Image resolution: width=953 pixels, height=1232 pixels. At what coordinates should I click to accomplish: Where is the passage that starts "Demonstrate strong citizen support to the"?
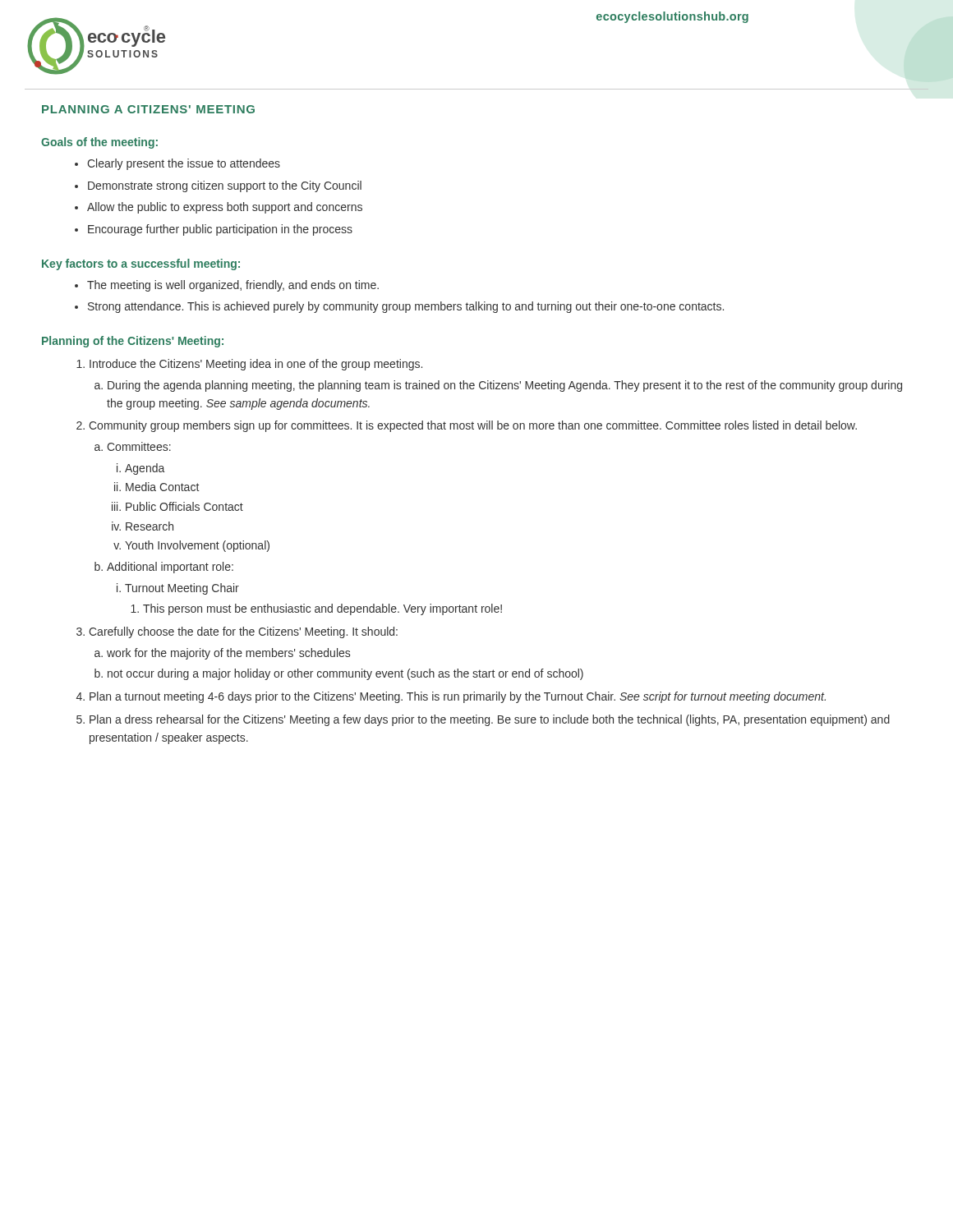point(218,186)
